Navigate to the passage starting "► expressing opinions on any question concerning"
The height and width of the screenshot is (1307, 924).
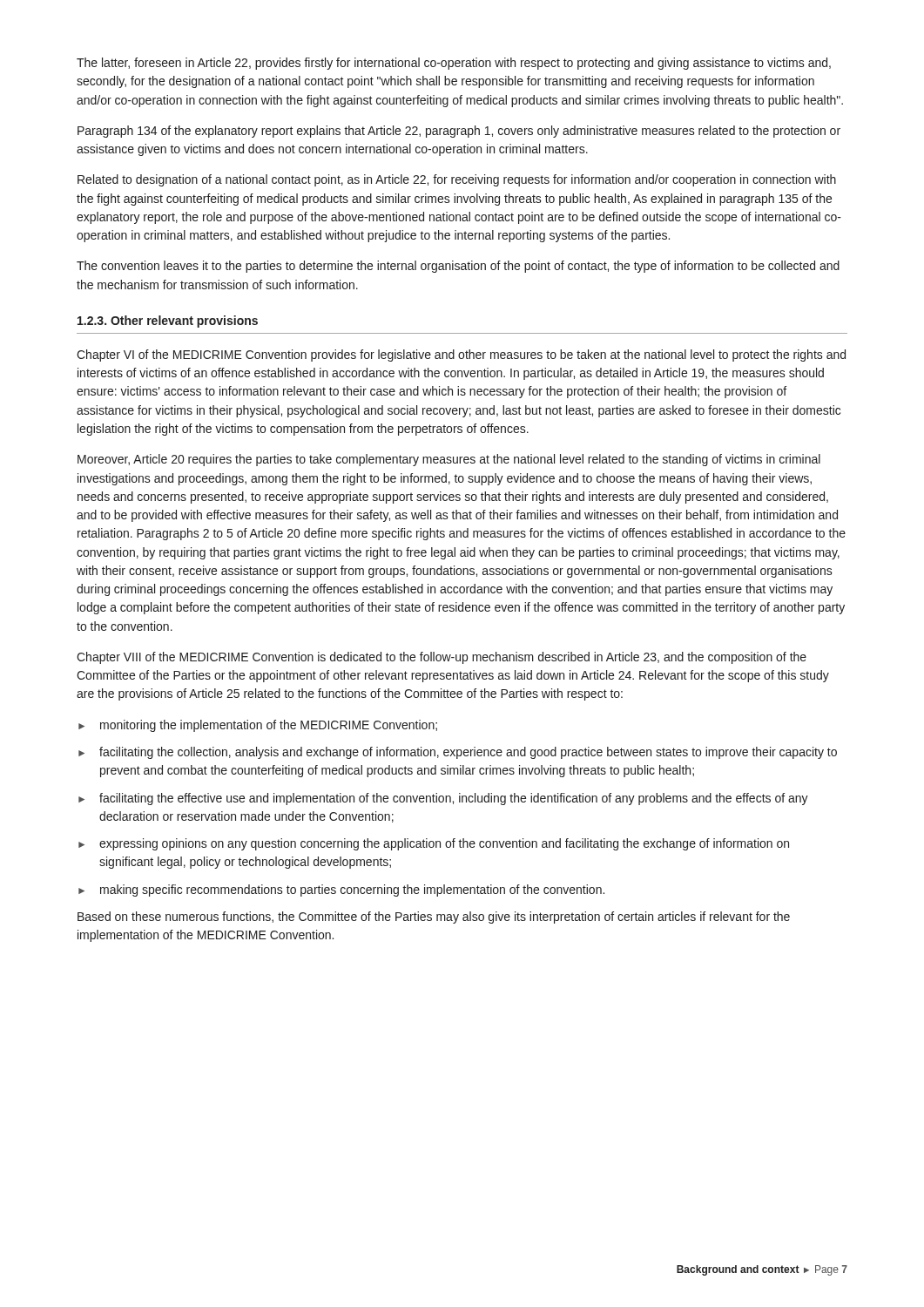pyautogui.click(x=462, y=853)
